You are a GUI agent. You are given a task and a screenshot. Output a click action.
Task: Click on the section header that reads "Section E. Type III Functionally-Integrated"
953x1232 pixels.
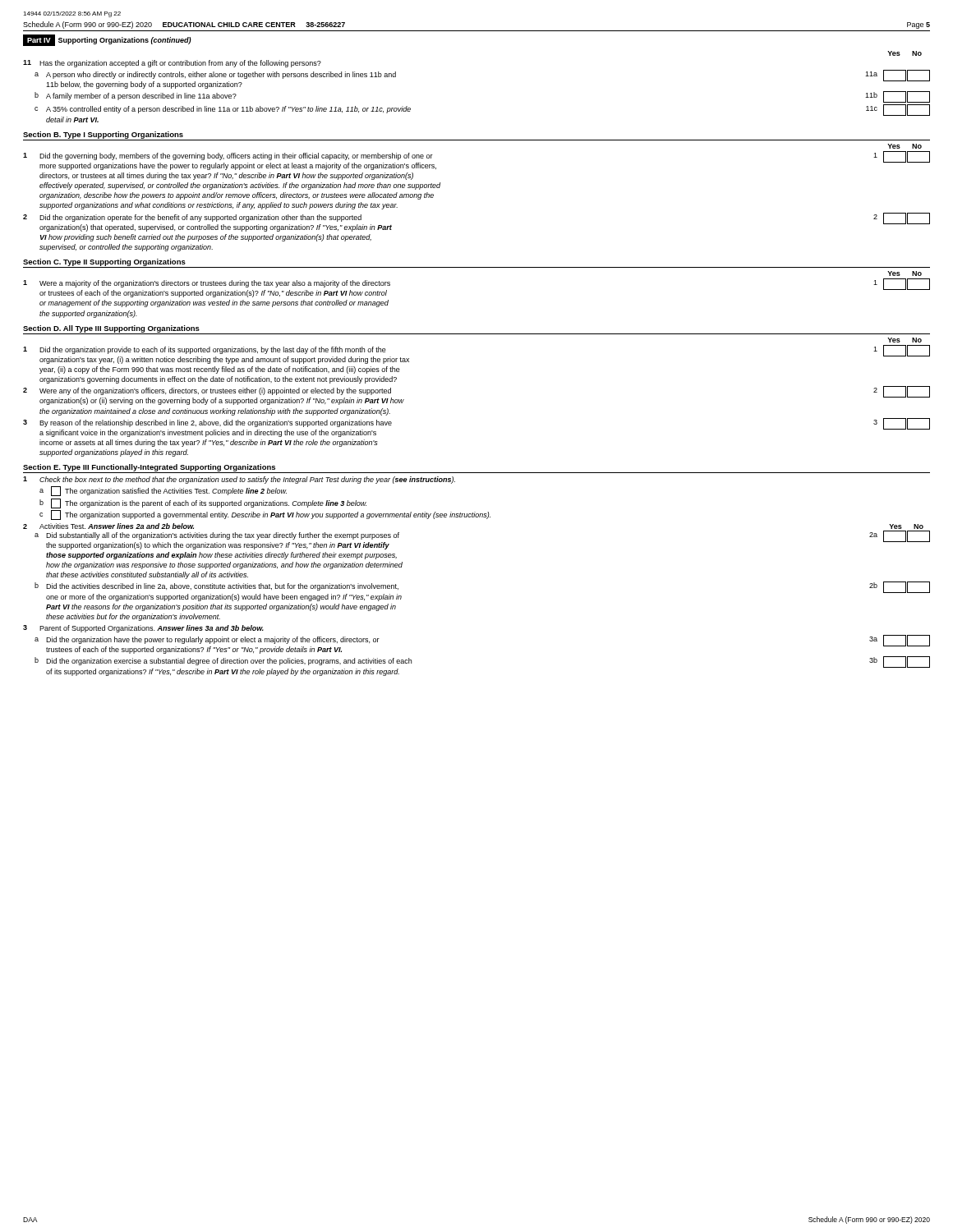(149, 467)
